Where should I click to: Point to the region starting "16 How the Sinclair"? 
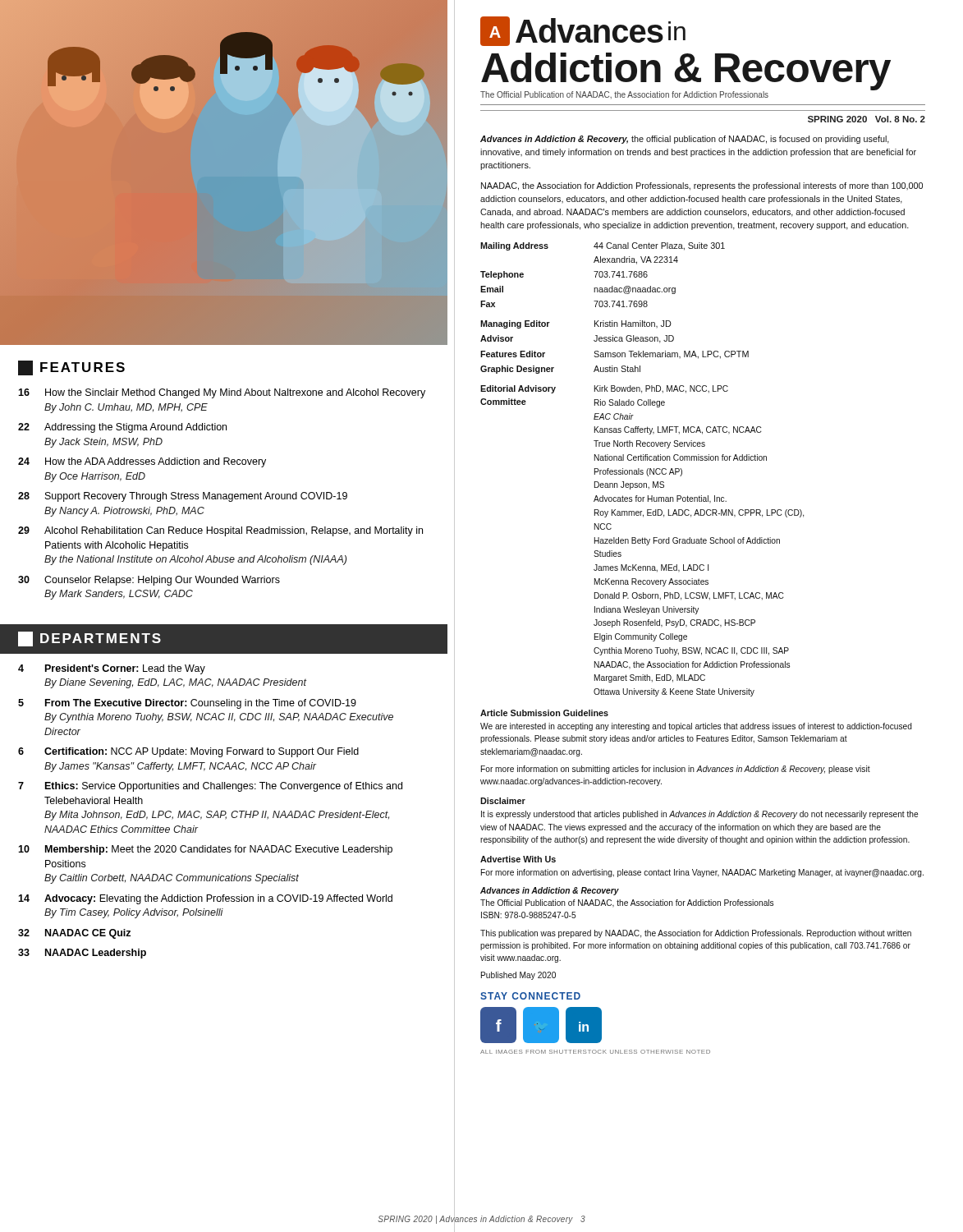[x=224, y=400]
